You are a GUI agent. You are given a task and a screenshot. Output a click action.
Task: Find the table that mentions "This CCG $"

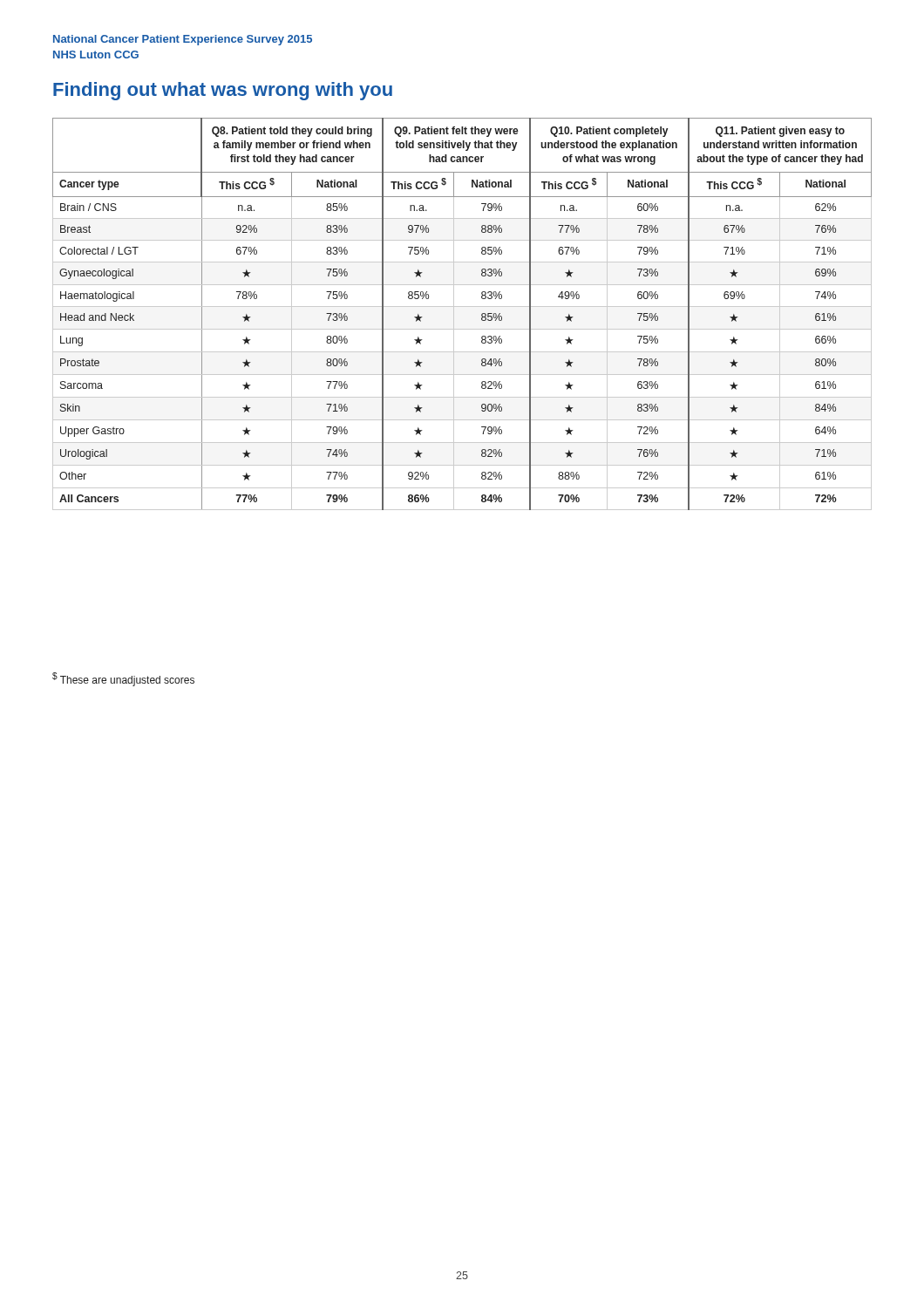click(x=462, y=314)
